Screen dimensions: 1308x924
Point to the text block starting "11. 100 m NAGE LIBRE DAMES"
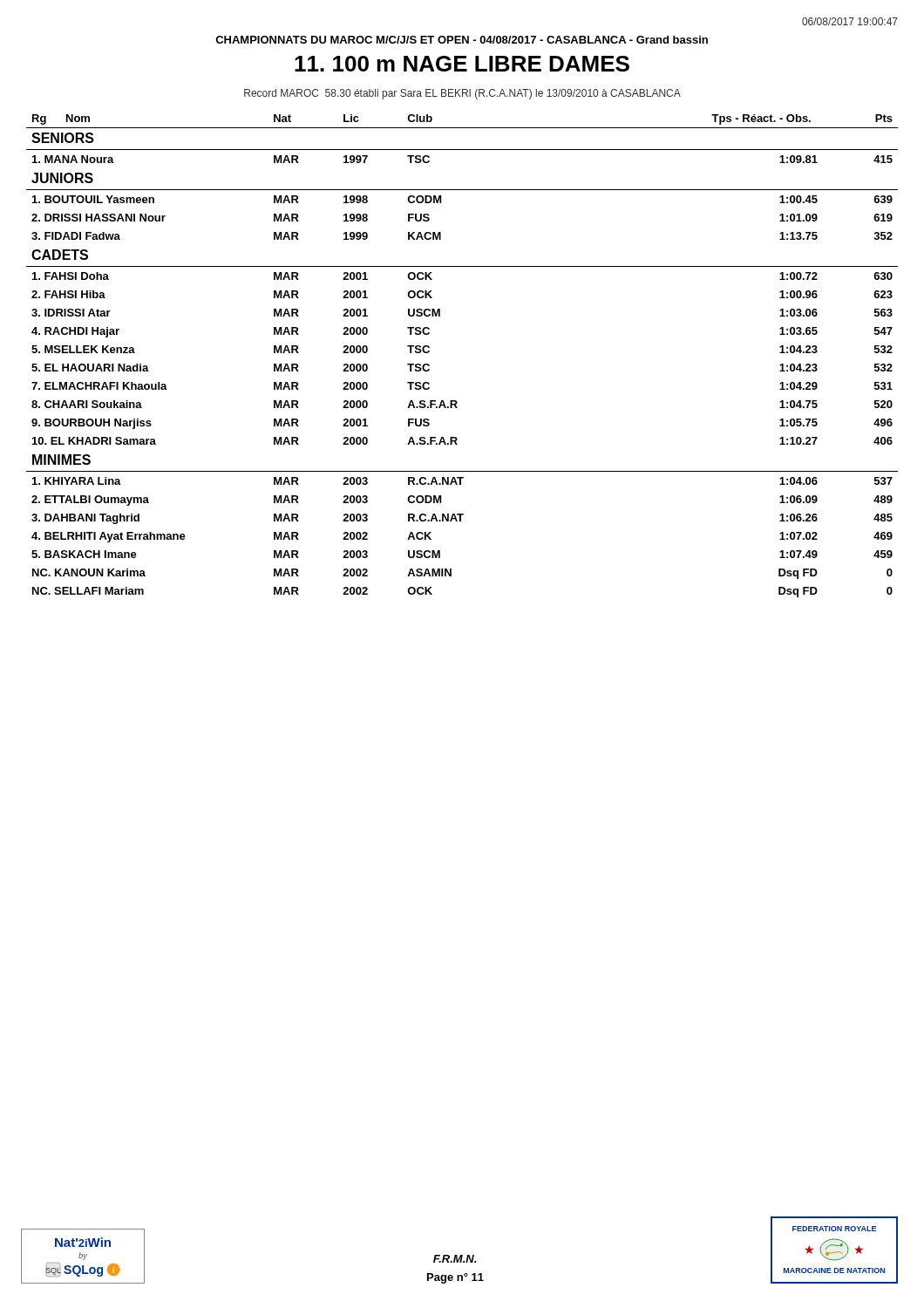click(x=462, y=64)
